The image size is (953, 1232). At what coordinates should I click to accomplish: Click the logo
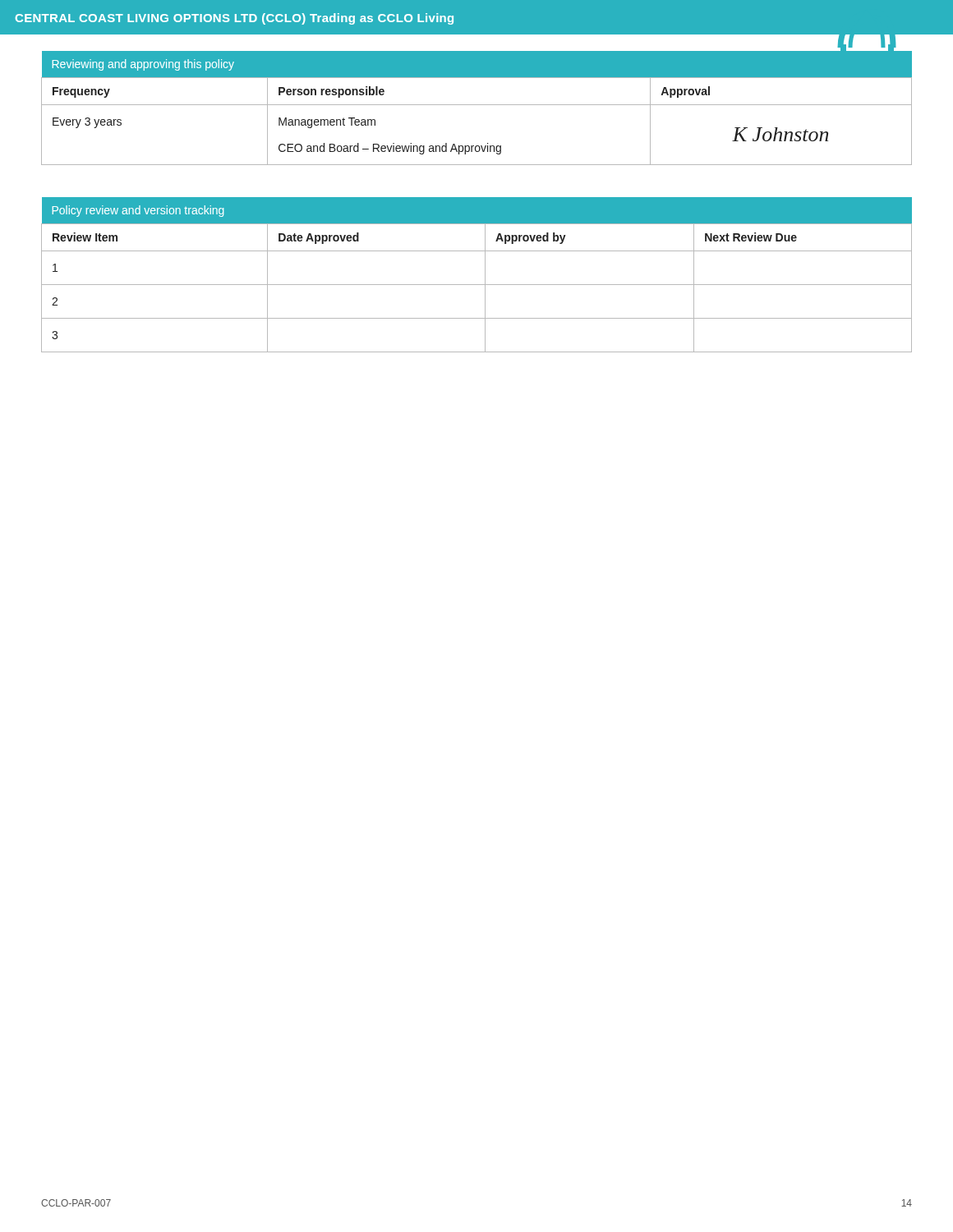tap(879, 35)
